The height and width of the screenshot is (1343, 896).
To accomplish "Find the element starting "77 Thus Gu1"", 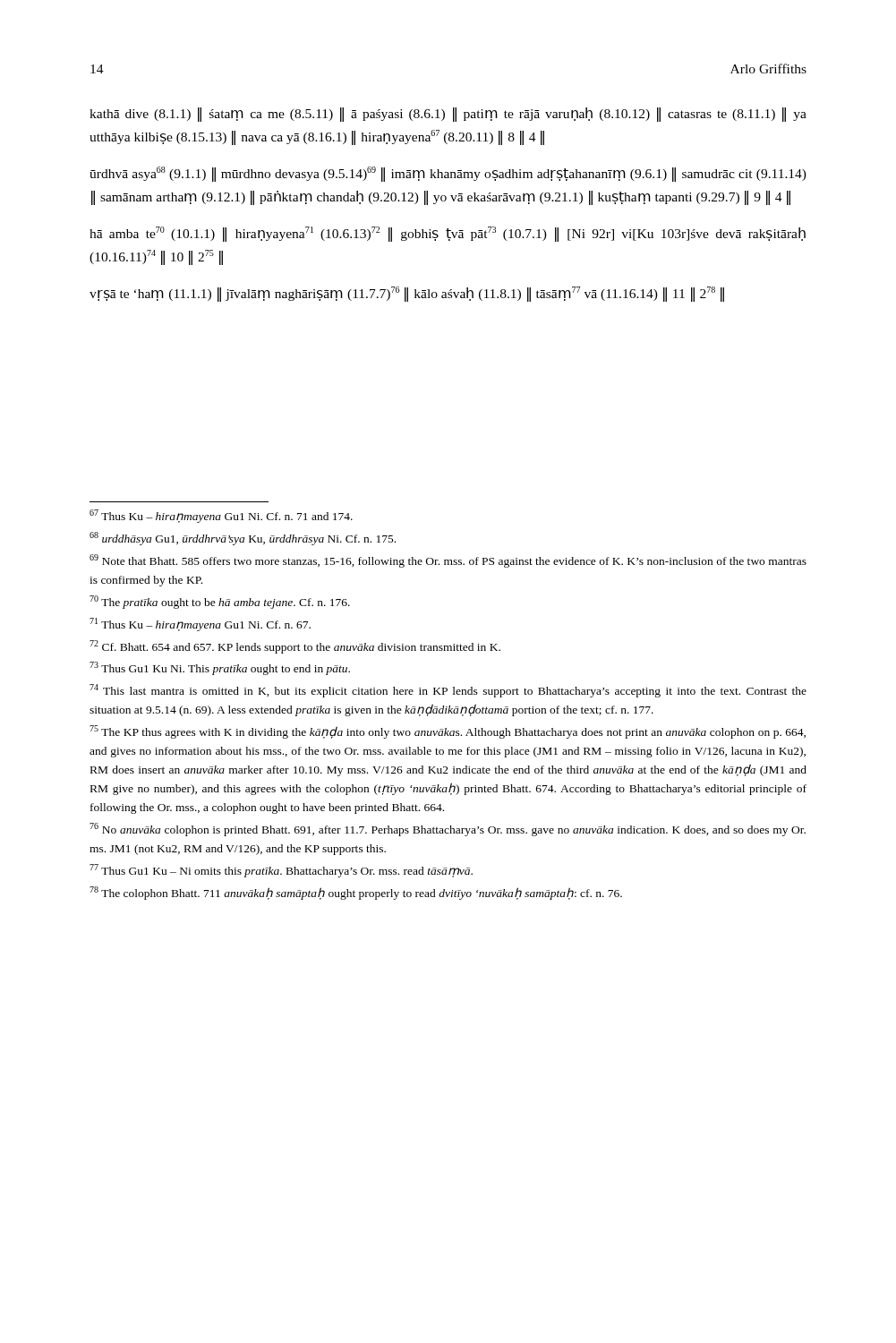I will (281, 870).
